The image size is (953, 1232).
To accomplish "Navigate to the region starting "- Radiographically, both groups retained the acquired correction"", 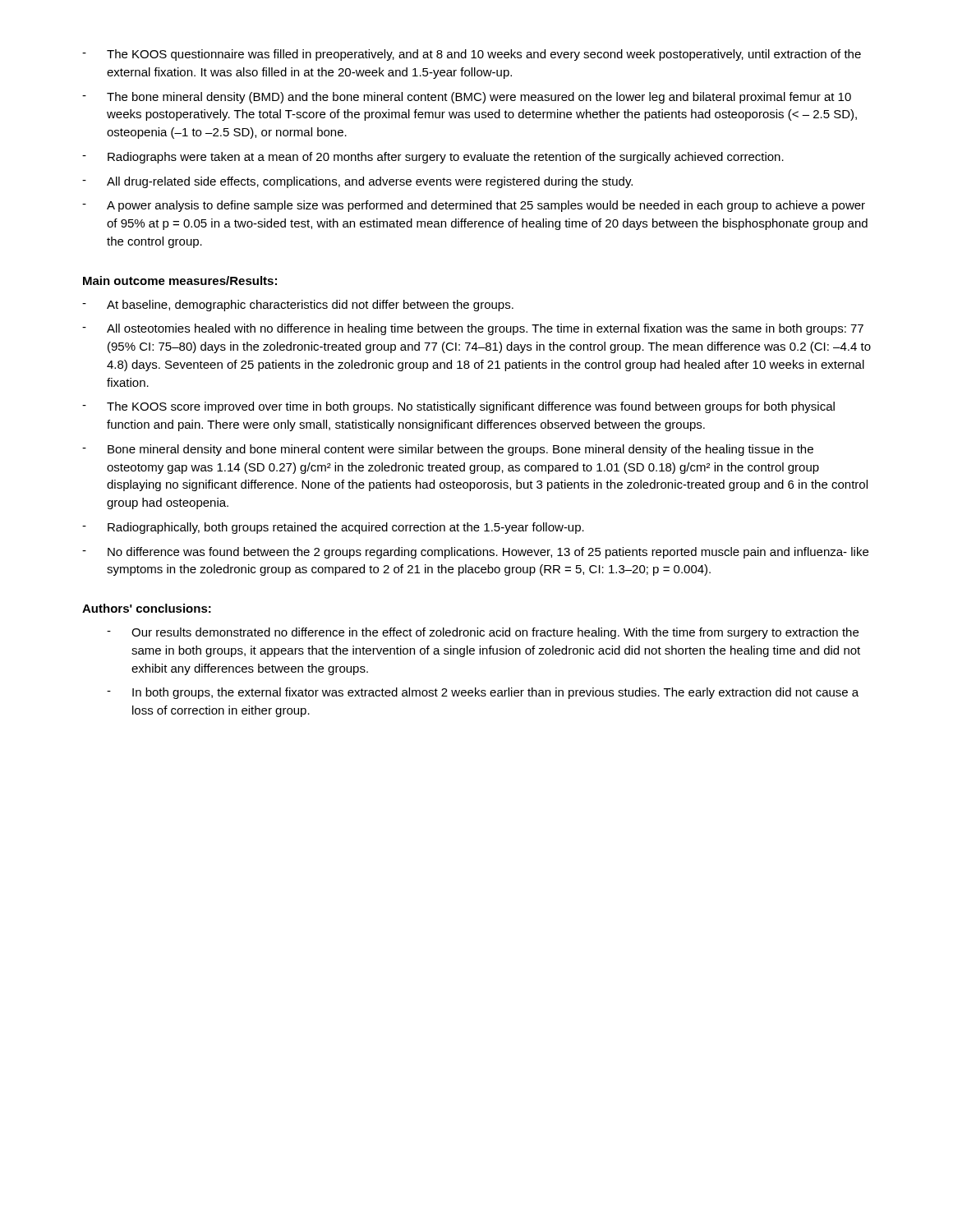I will 476,527.
